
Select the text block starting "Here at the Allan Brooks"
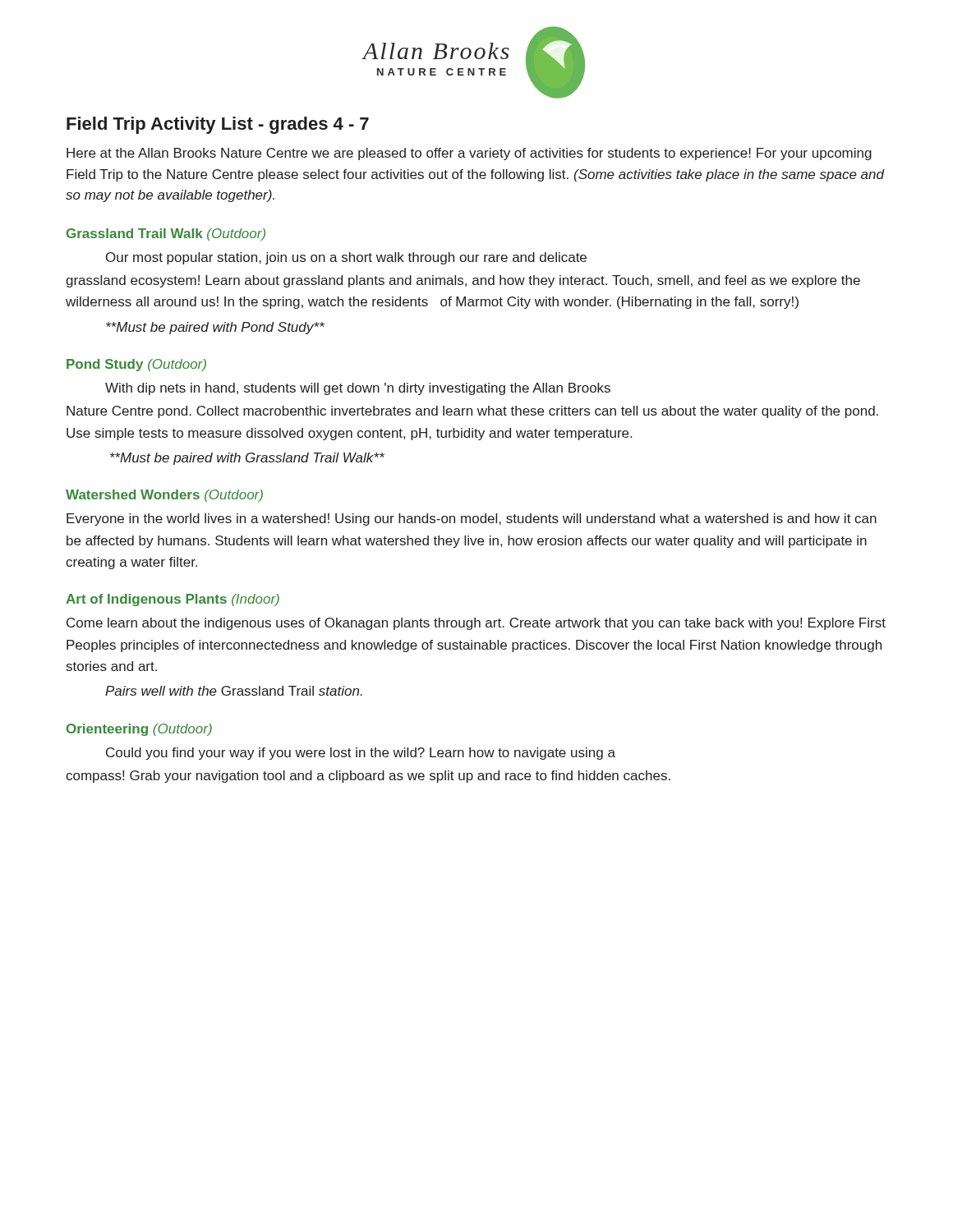[475, 174]
